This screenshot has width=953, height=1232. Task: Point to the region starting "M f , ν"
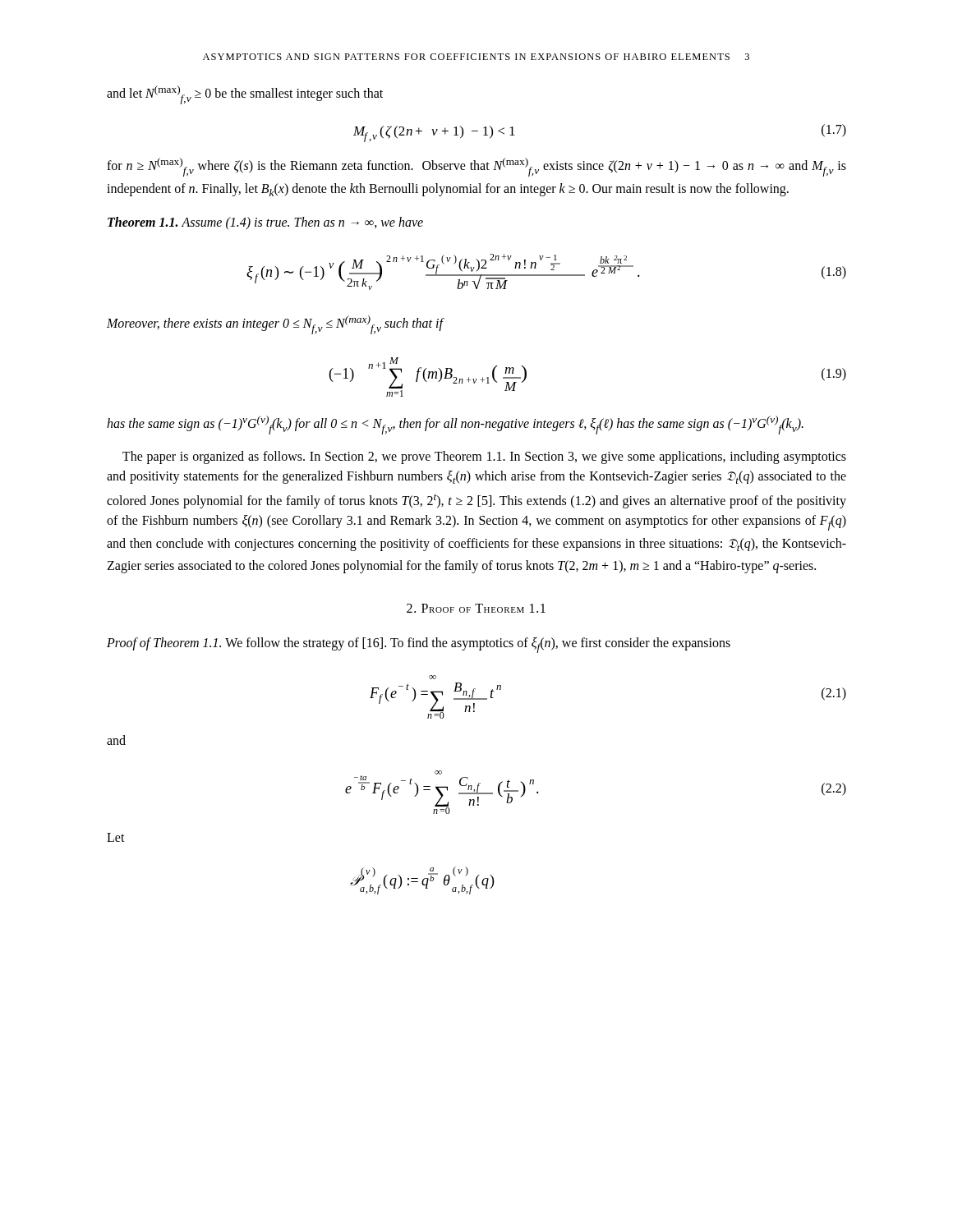click(445, 133)
